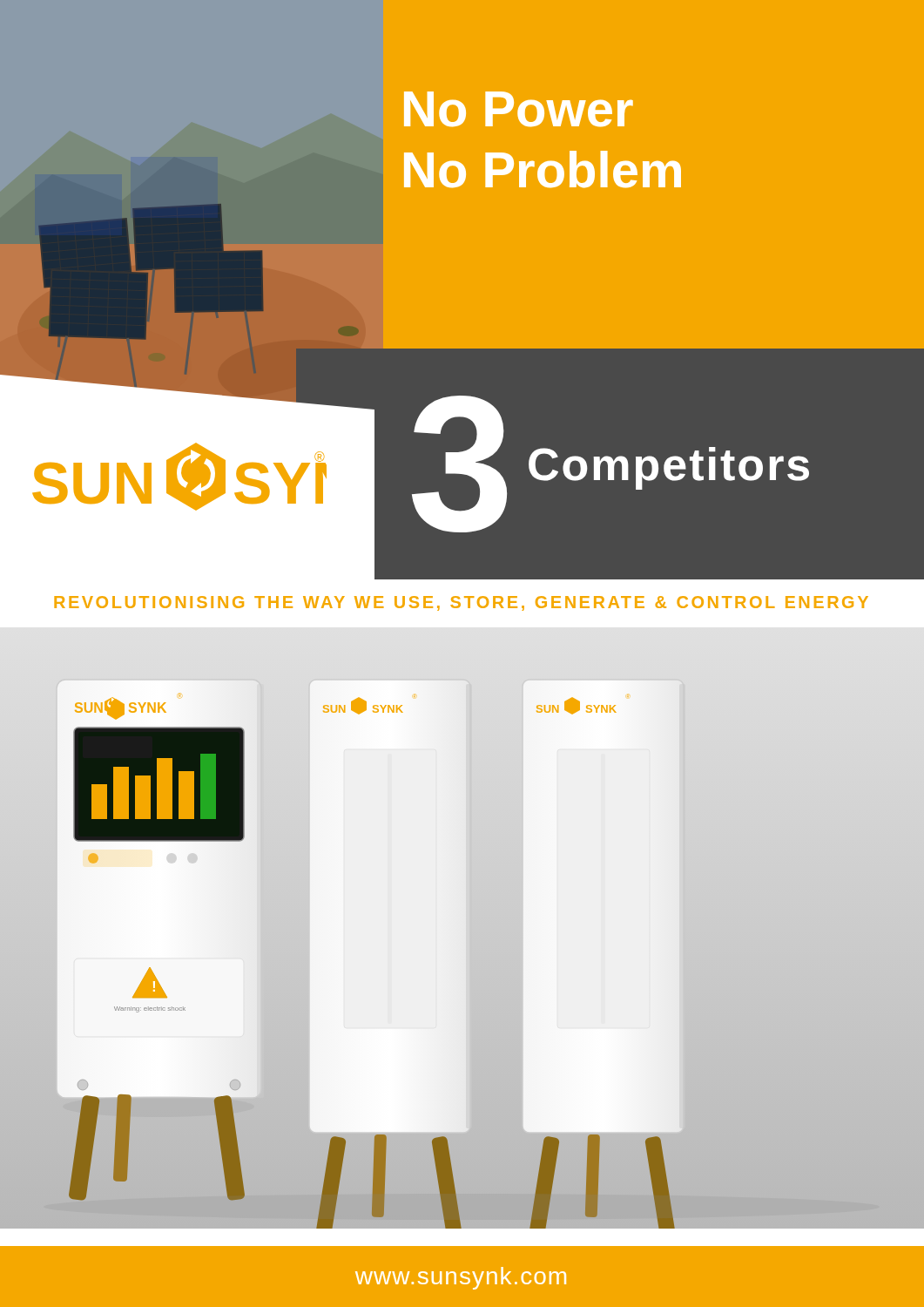Find "No PowerNo Problem" on this page
Image resolution: width=924 pixels, height=1307 pixels.
(519, 109)
